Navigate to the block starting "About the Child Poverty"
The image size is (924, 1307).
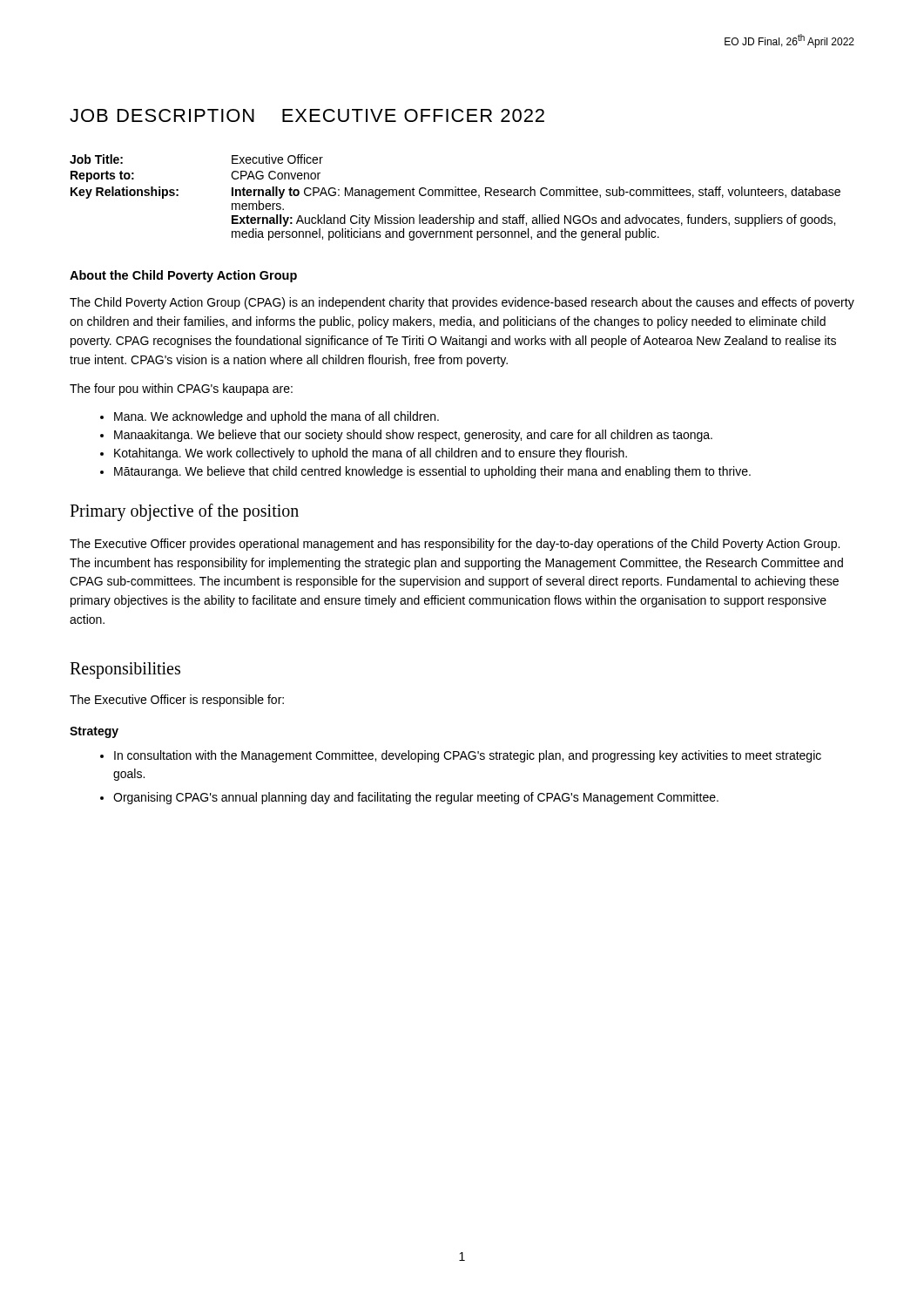[x=183, y=276]
